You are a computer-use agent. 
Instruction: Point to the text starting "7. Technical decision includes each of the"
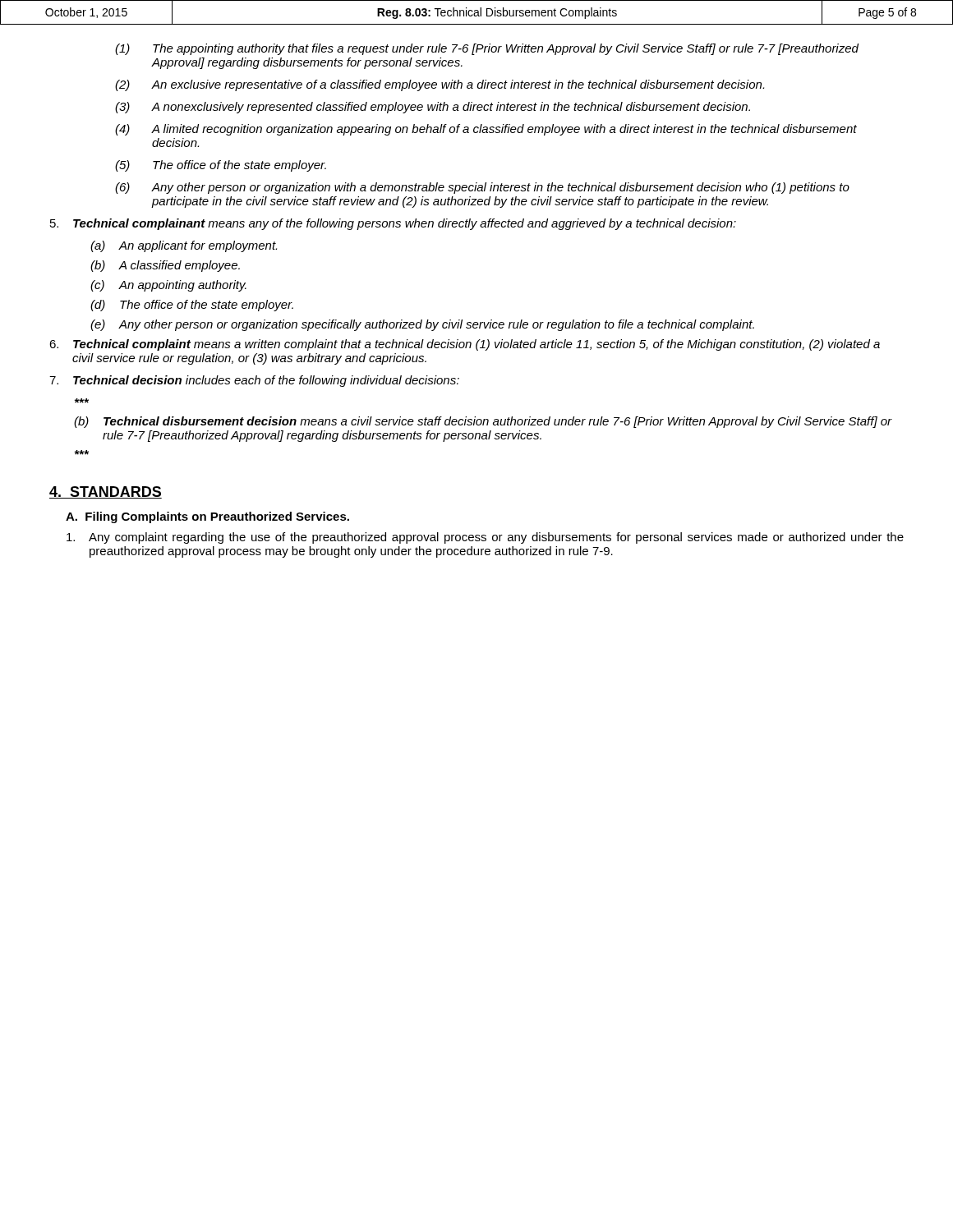coord(254,380)
